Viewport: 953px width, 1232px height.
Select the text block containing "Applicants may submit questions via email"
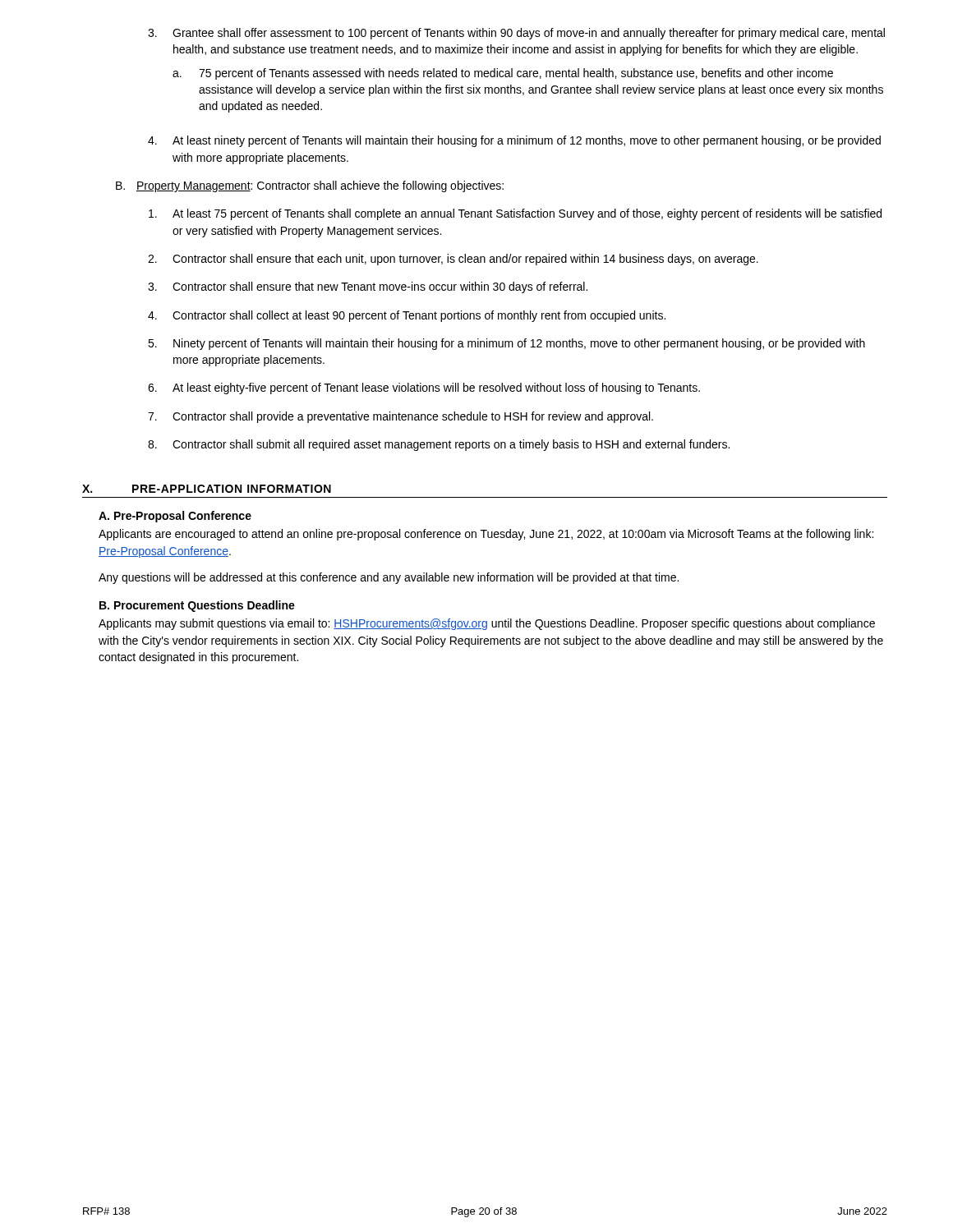(491, 640)
